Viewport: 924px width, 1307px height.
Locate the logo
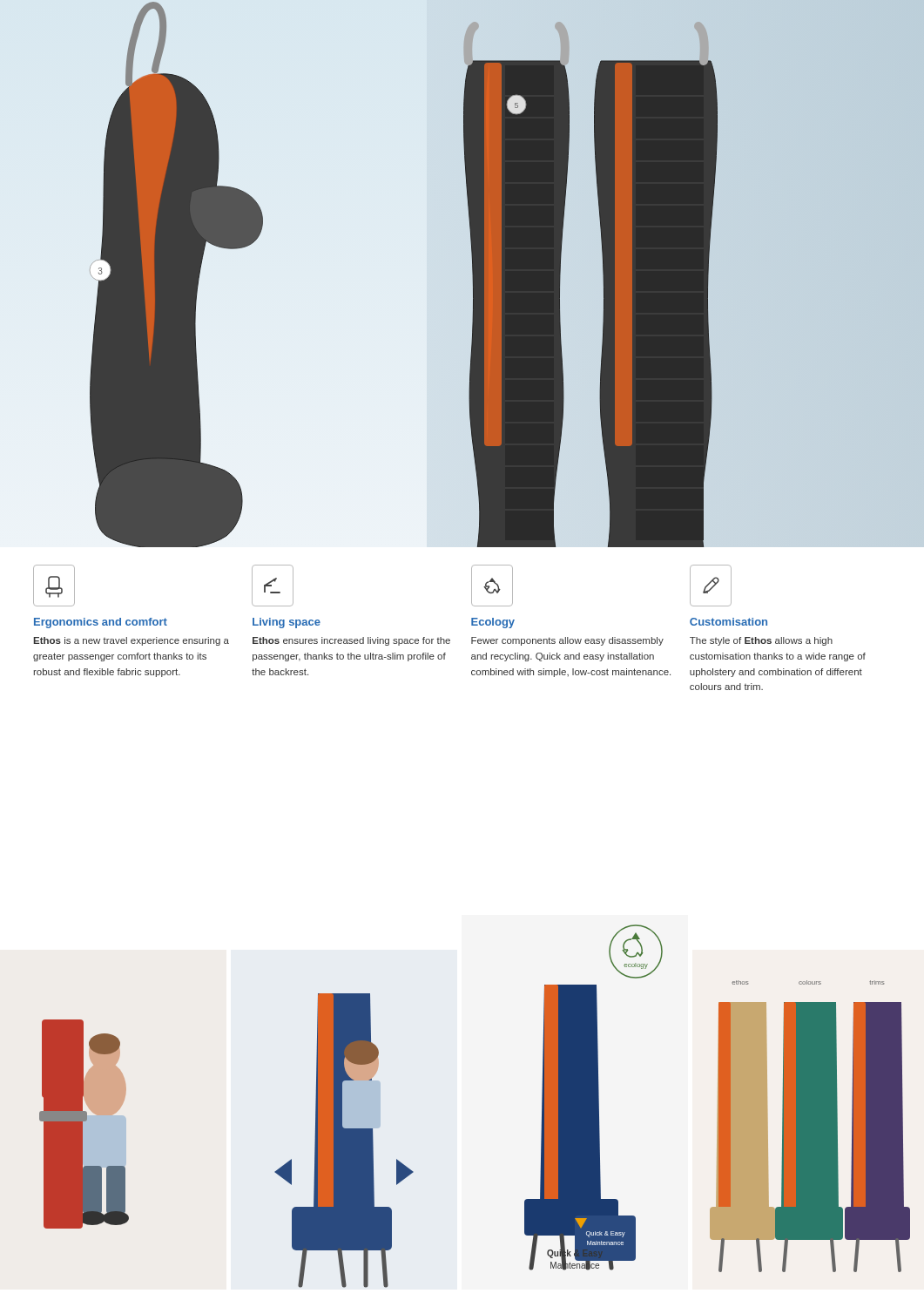pos(101,41)
